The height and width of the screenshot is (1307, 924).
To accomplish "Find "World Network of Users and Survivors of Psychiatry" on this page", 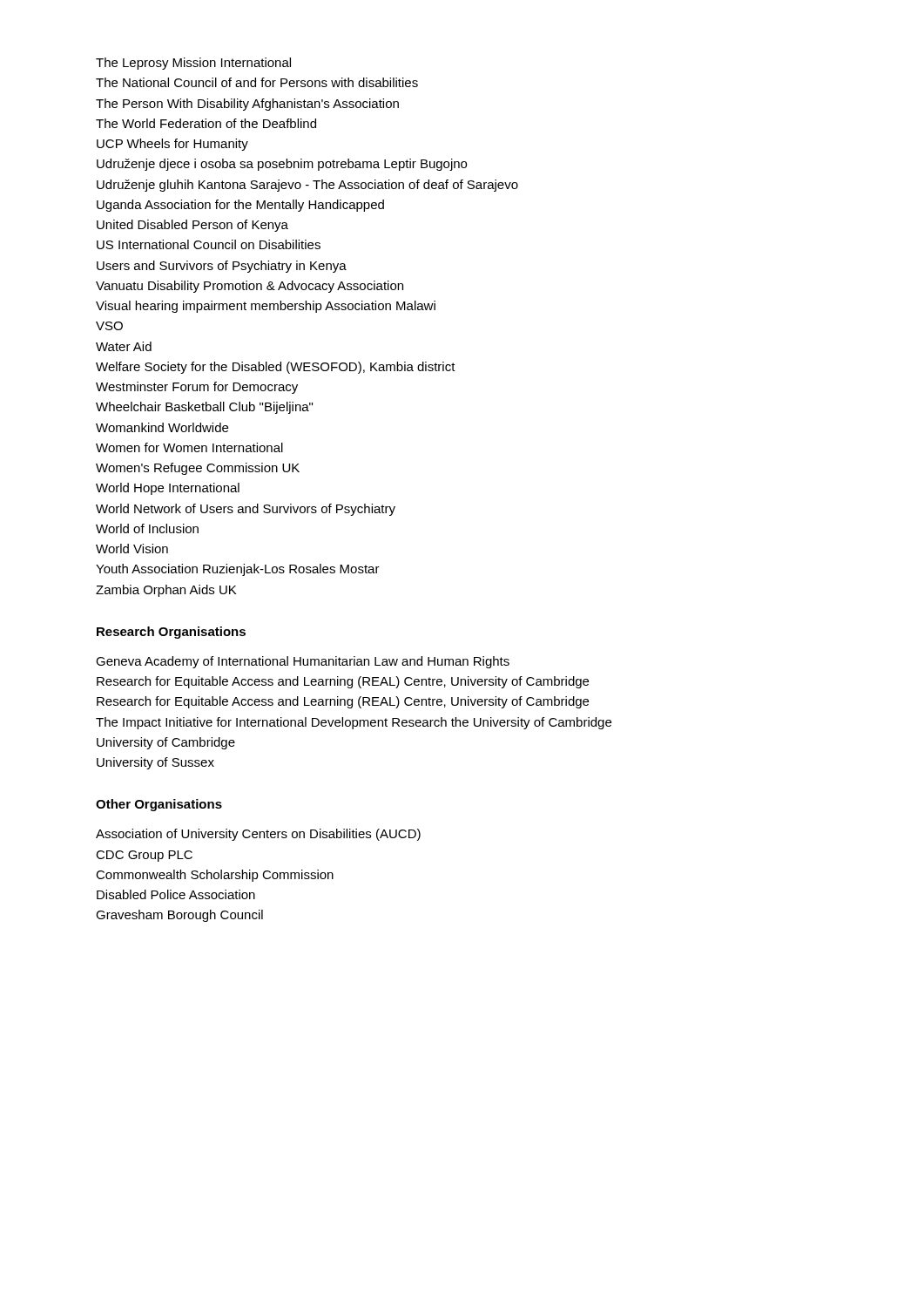I will (246, 510).
